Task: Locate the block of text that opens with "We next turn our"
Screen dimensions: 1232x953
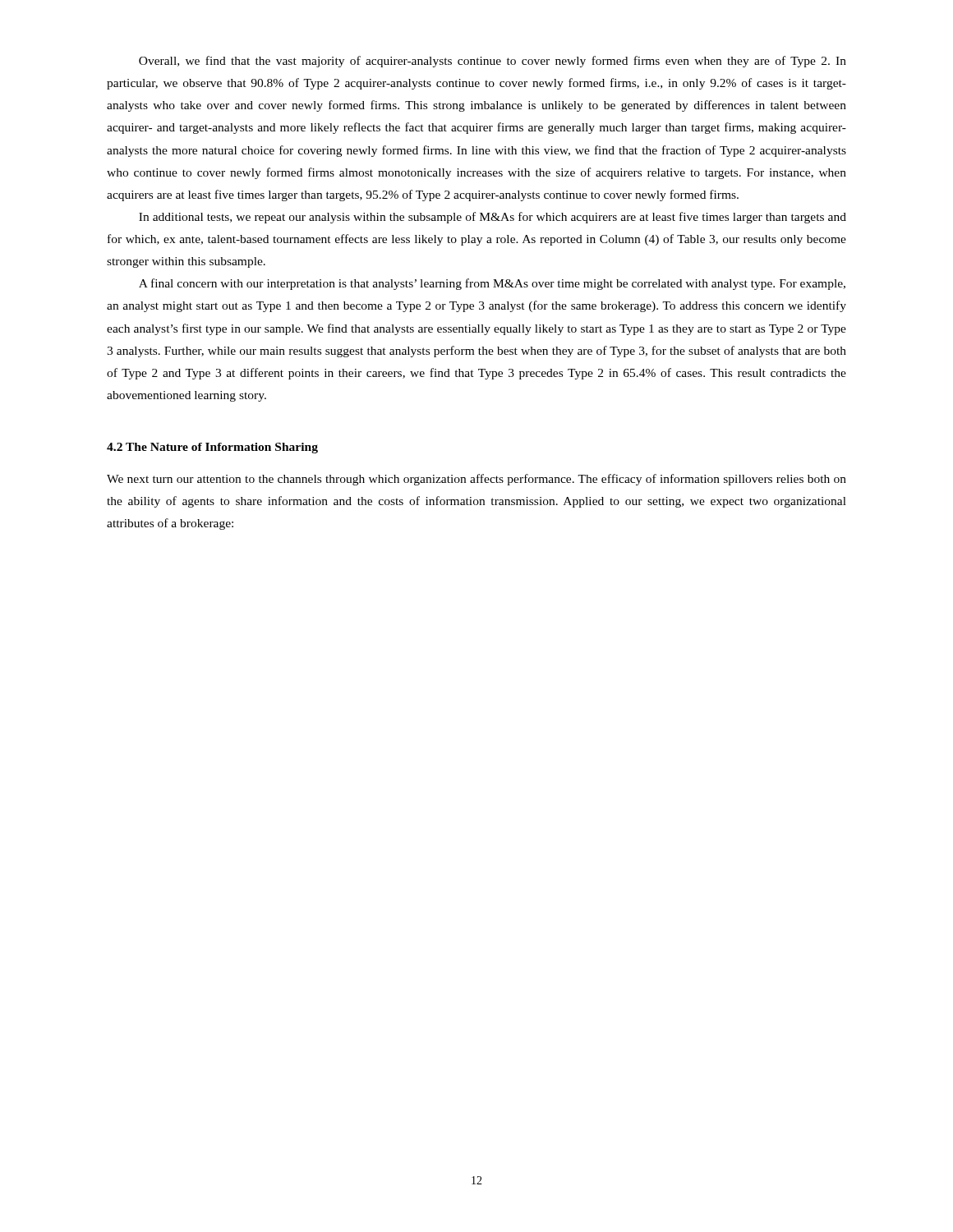Action: [x=476, y=501]
